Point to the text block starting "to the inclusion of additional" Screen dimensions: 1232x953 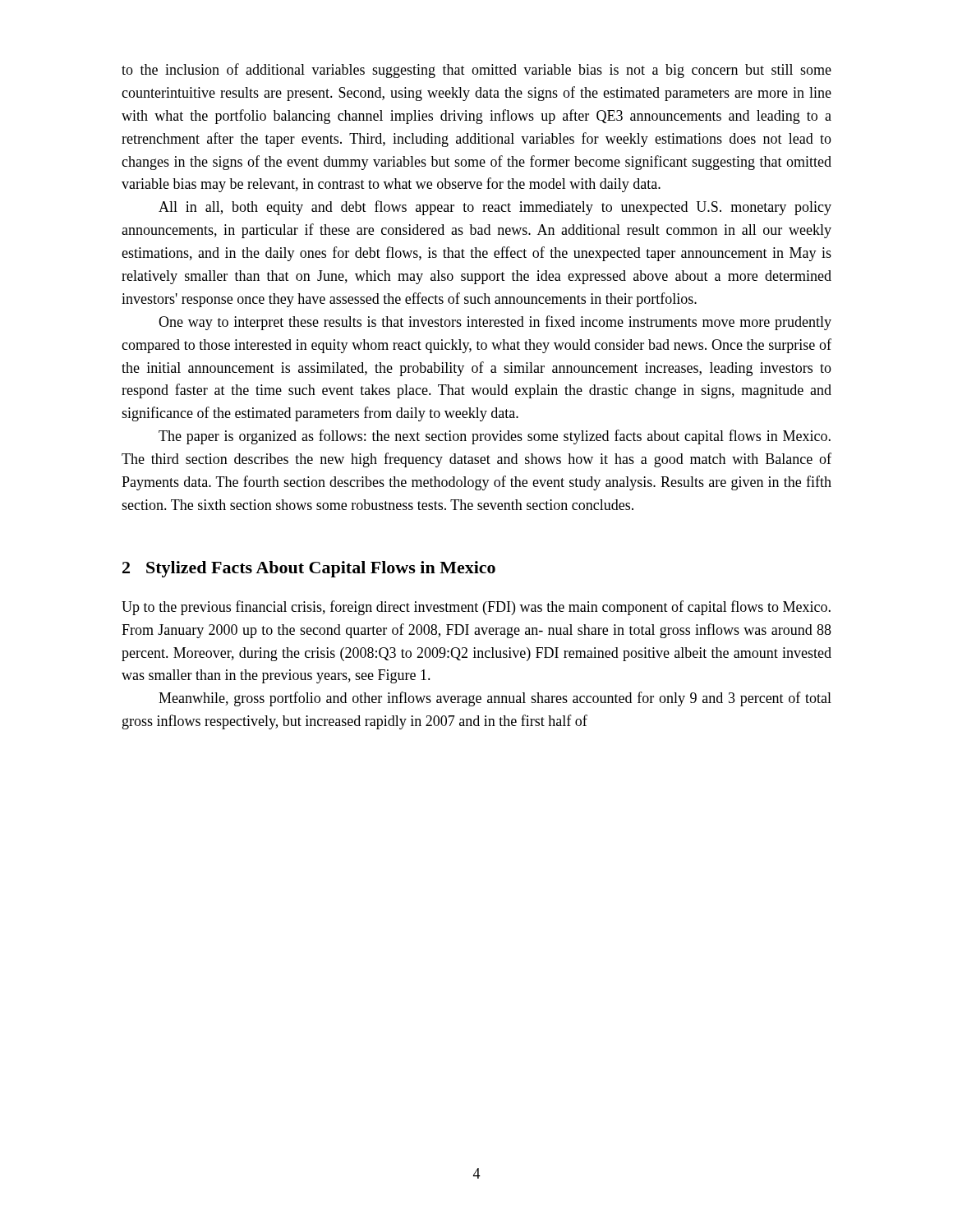click(x=476, y=128)
